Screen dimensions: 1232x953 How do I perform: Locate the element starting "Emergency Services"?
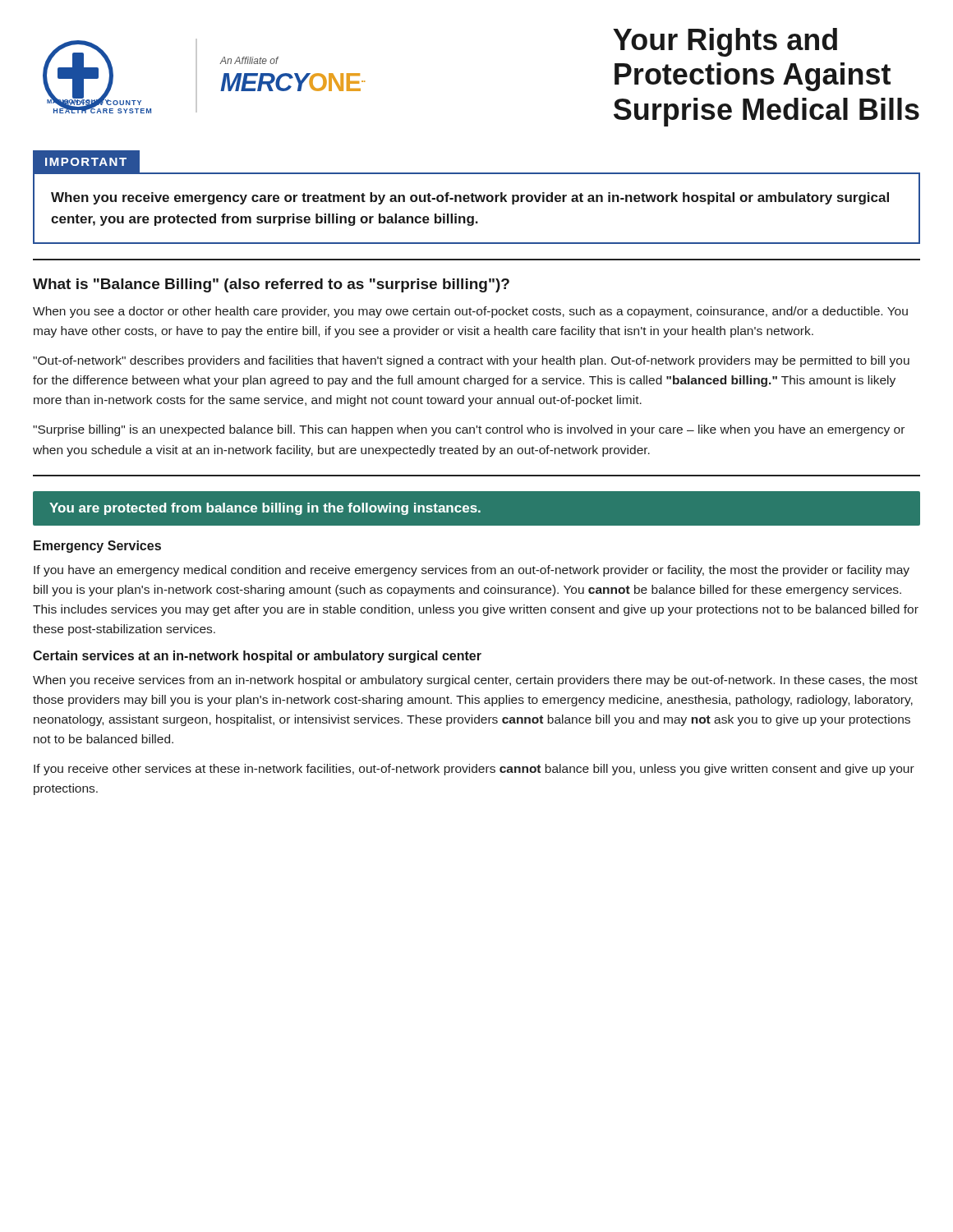click(x=97, y=545)
